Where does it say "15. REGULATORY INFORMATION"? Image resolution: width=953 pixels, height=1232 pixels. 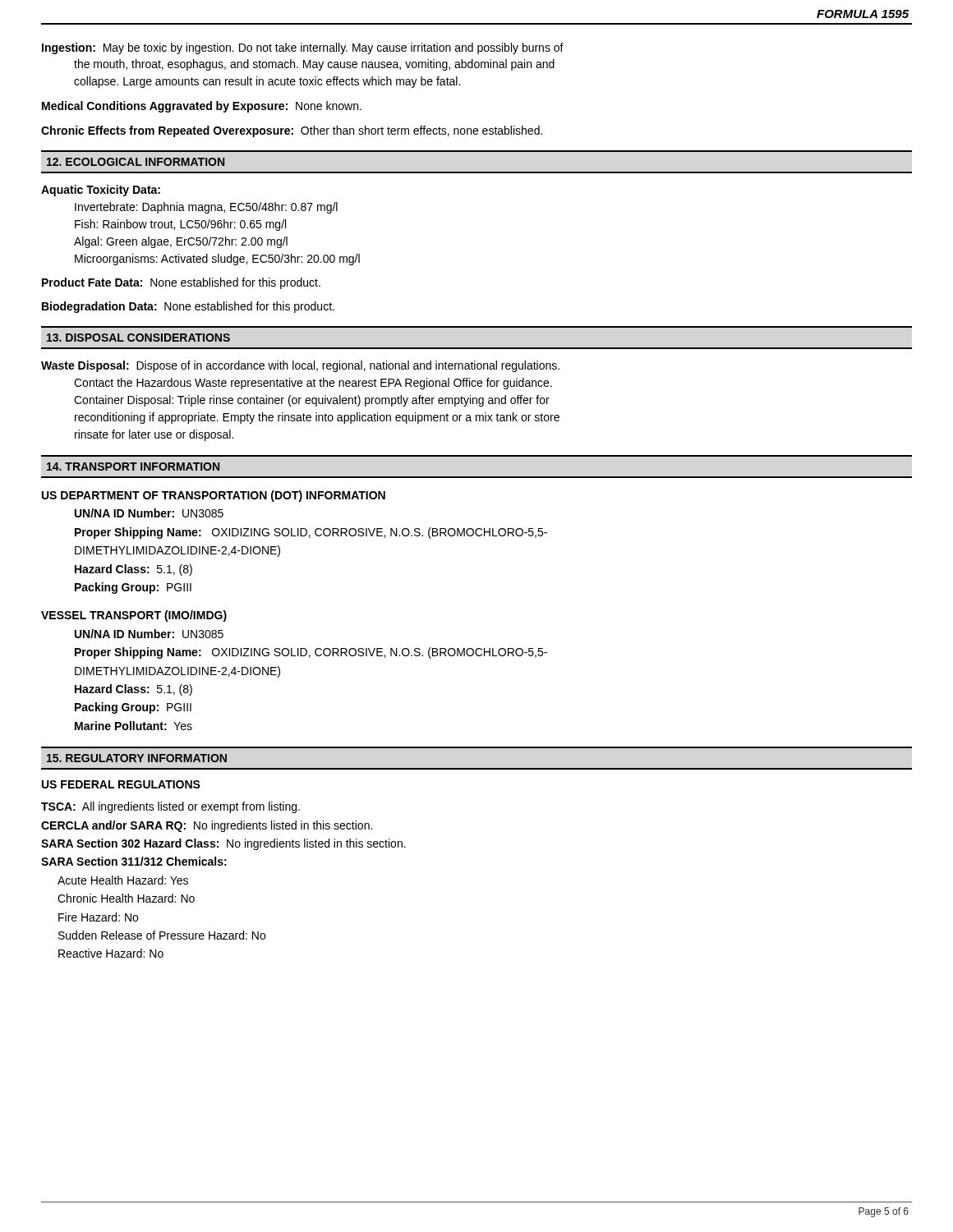click(x=137, y=758)
